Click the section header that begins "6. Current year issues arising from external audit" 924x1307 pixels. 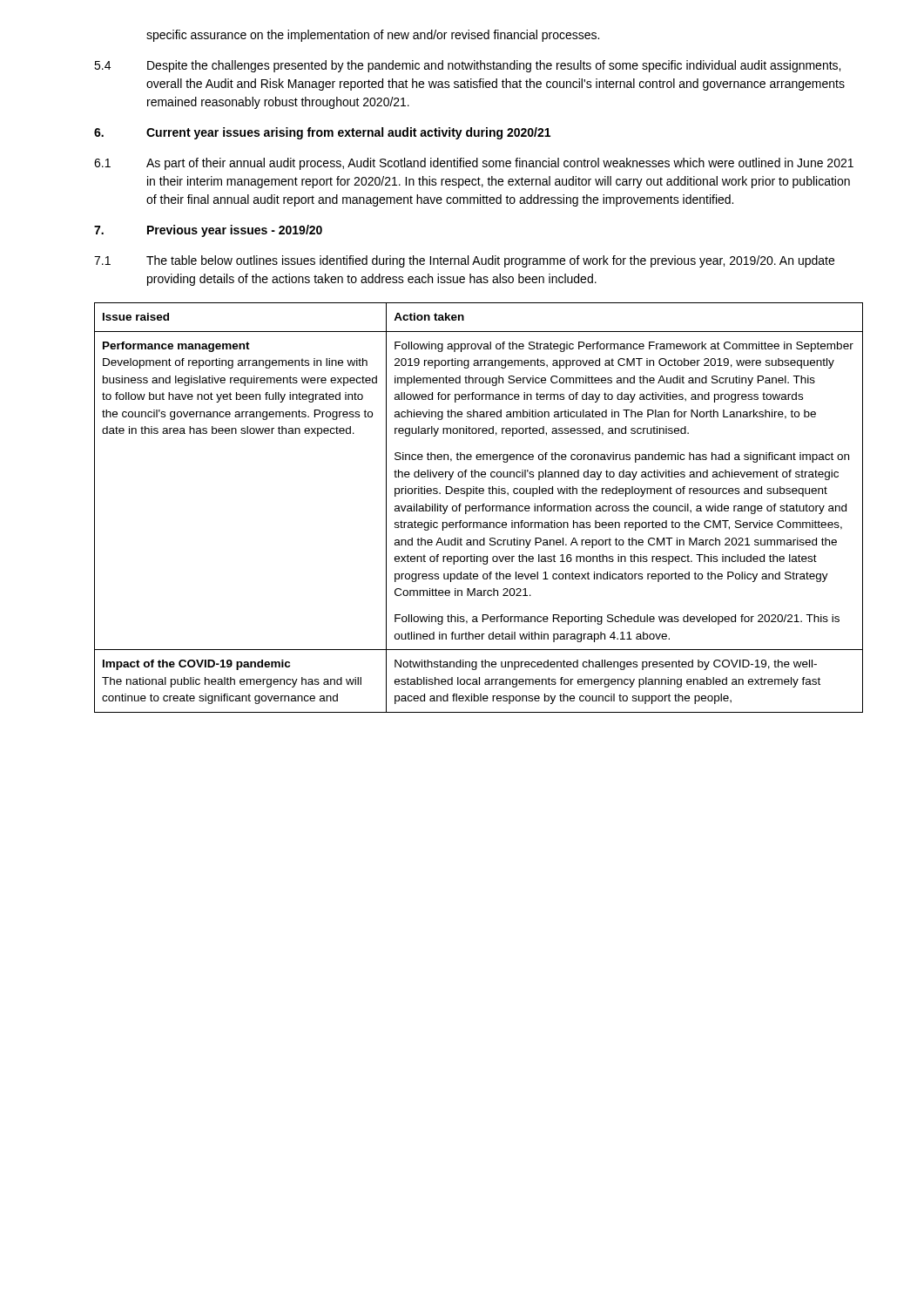pos(322,133)
